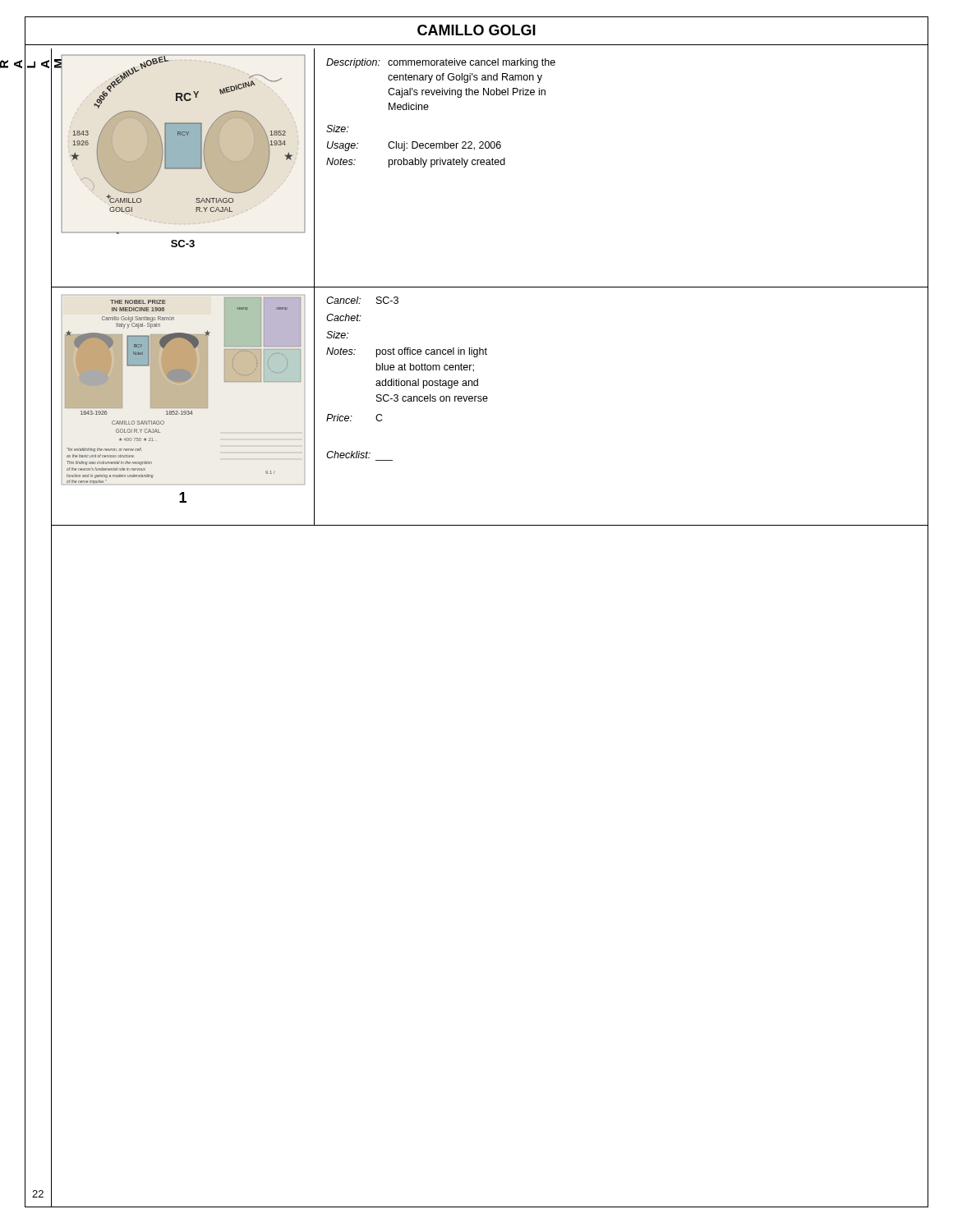The height and width of the screenshot is (1232, 953).
Task: Navigate to the text block starting "Description: commemorateive cancel marking thecentenary"
Action: 441,63
